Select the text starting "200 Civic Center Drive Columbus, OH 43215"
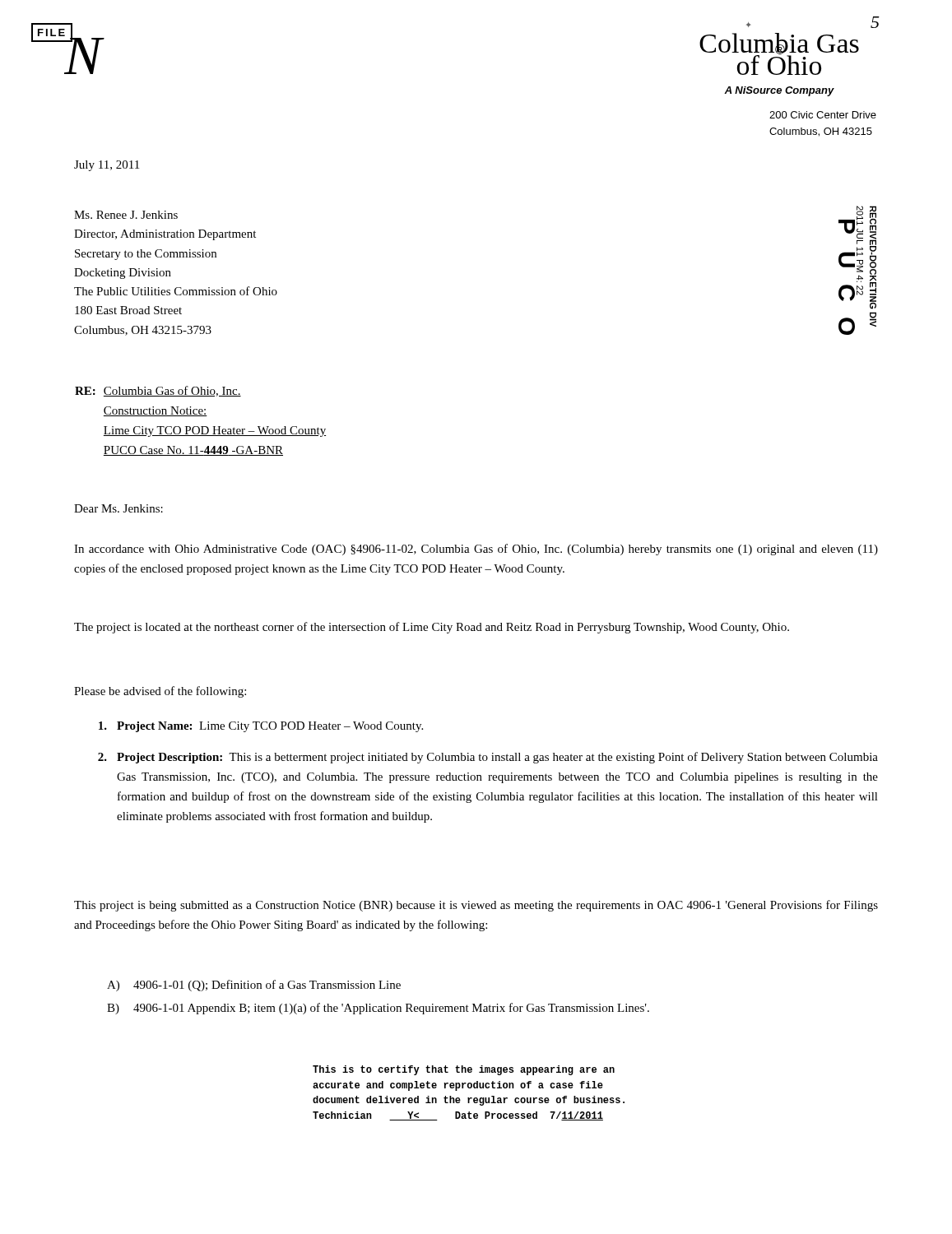 tap(823, 123)
